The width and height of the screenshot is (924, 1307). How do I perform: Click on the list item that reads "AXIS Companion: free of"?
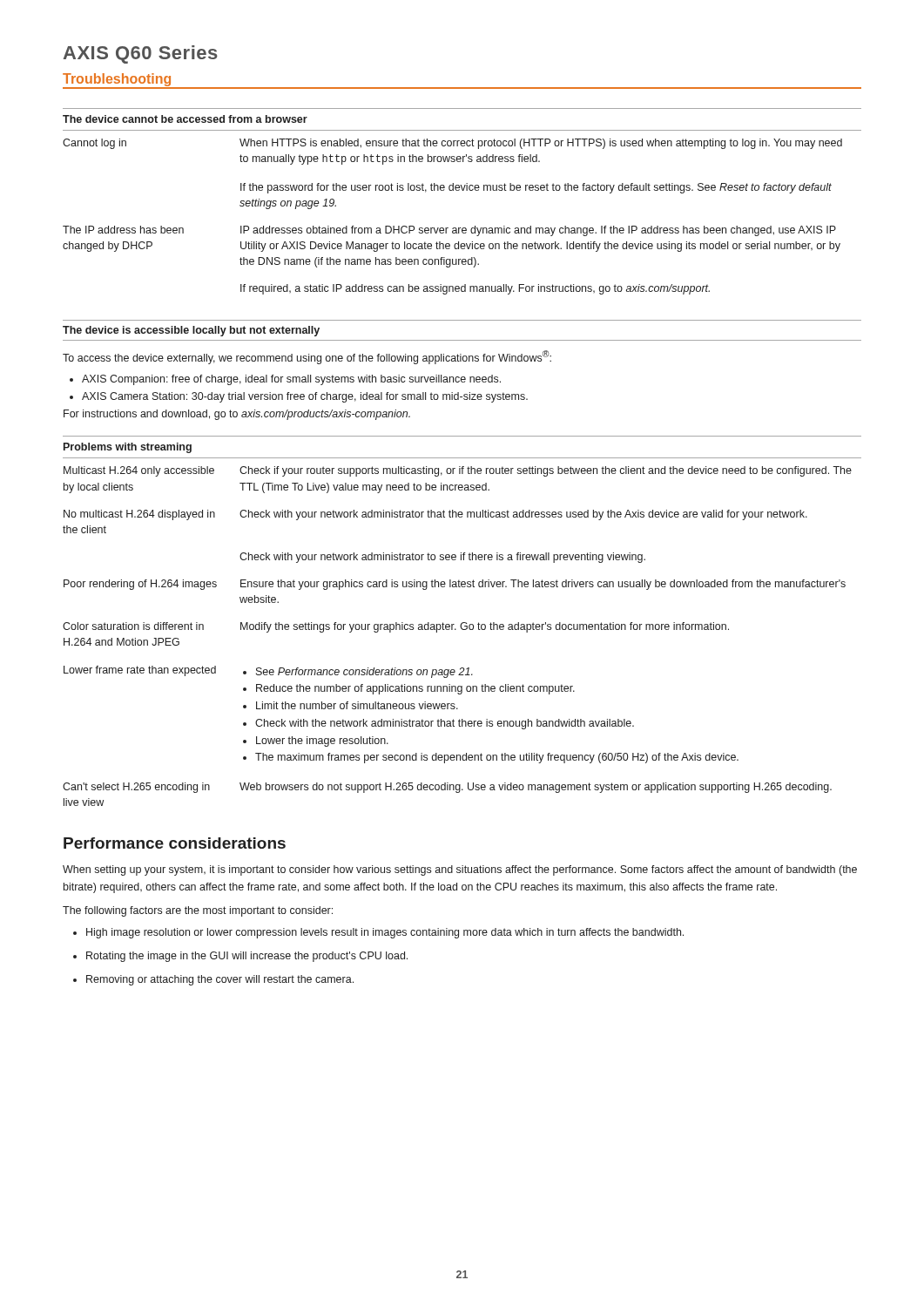[x=462, y=388]
